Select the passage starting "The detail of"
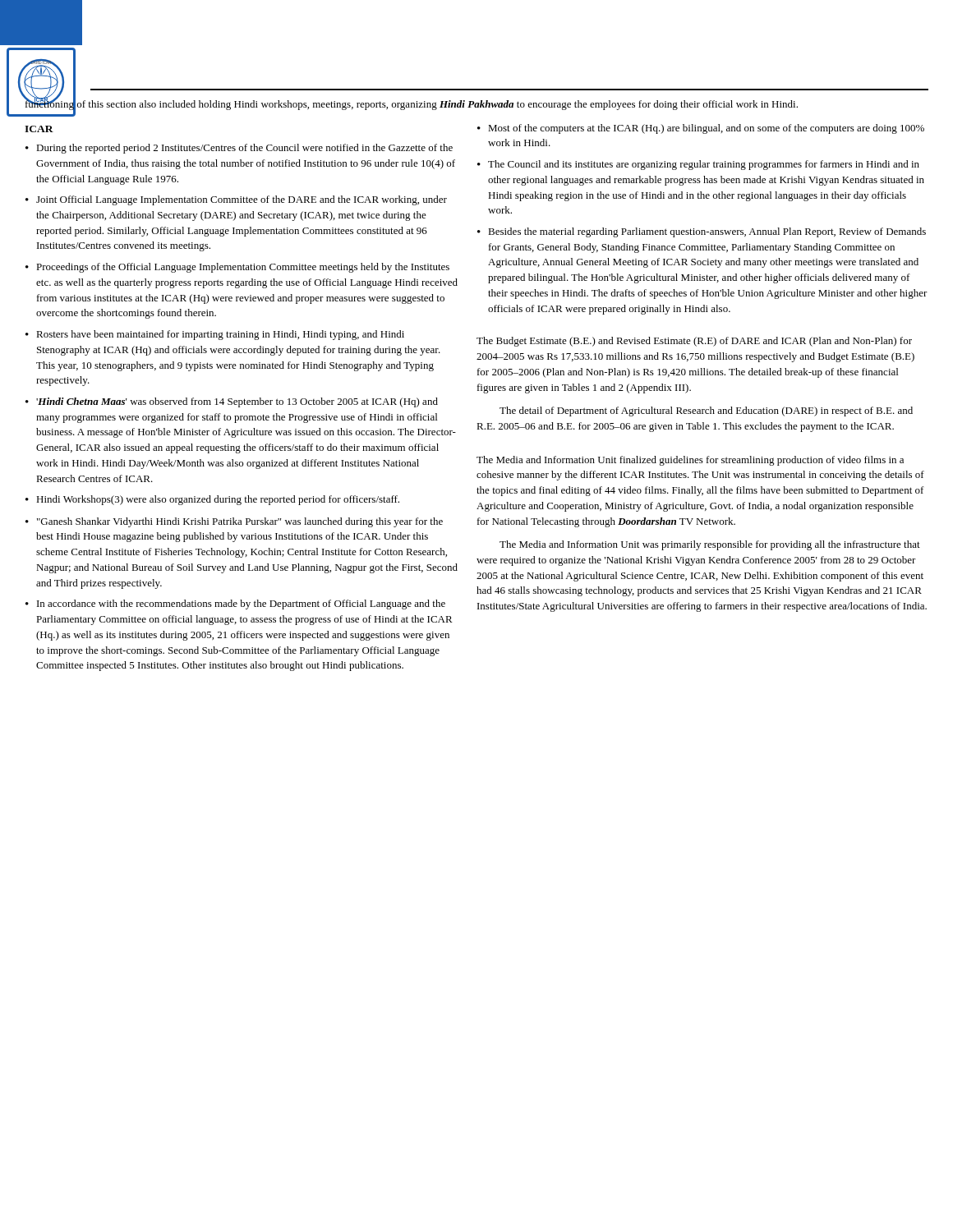This screenshot has width=953, height=1232. pos(695,418)
